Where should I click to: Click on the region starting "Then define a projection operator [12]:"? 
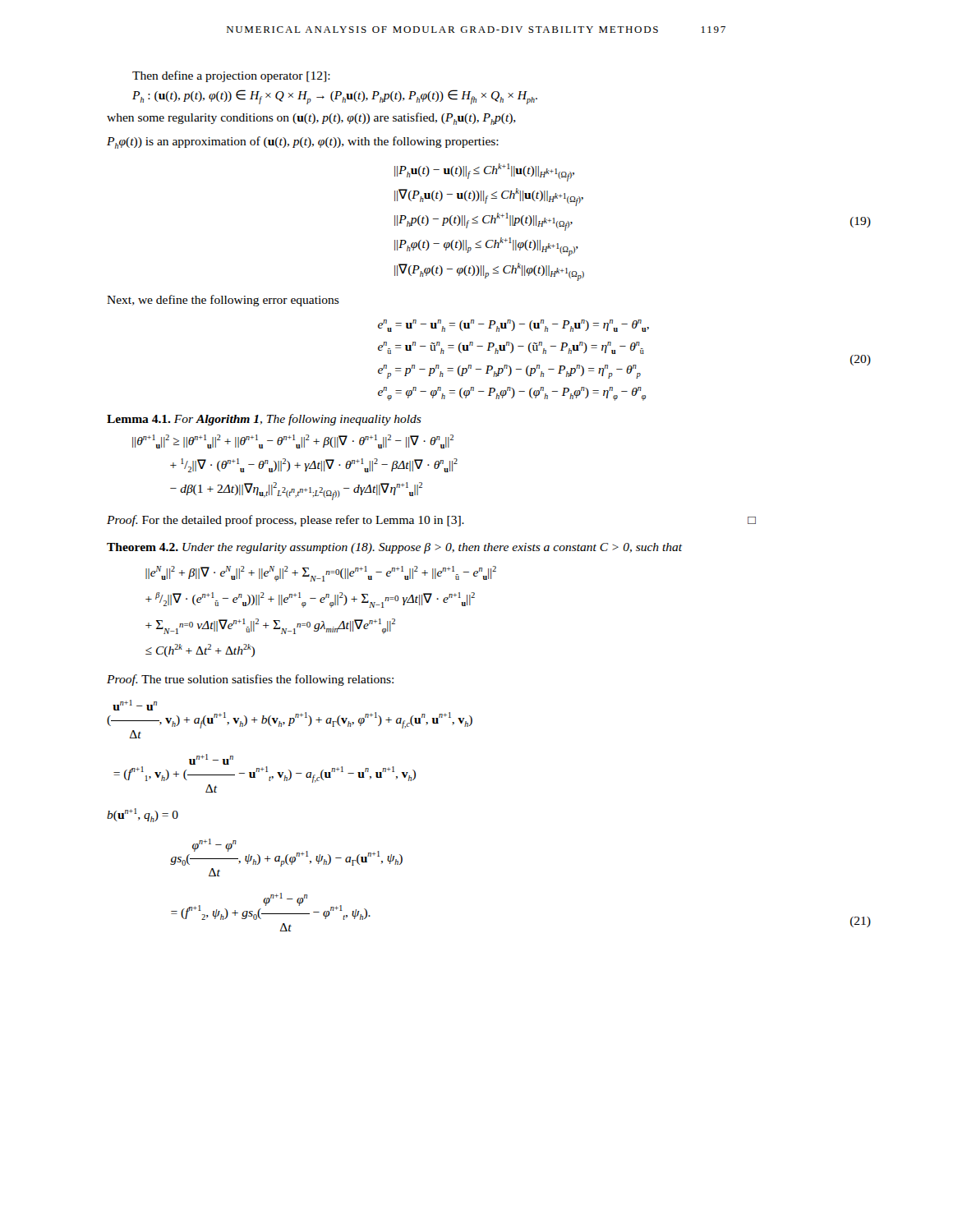click(231, 76)
